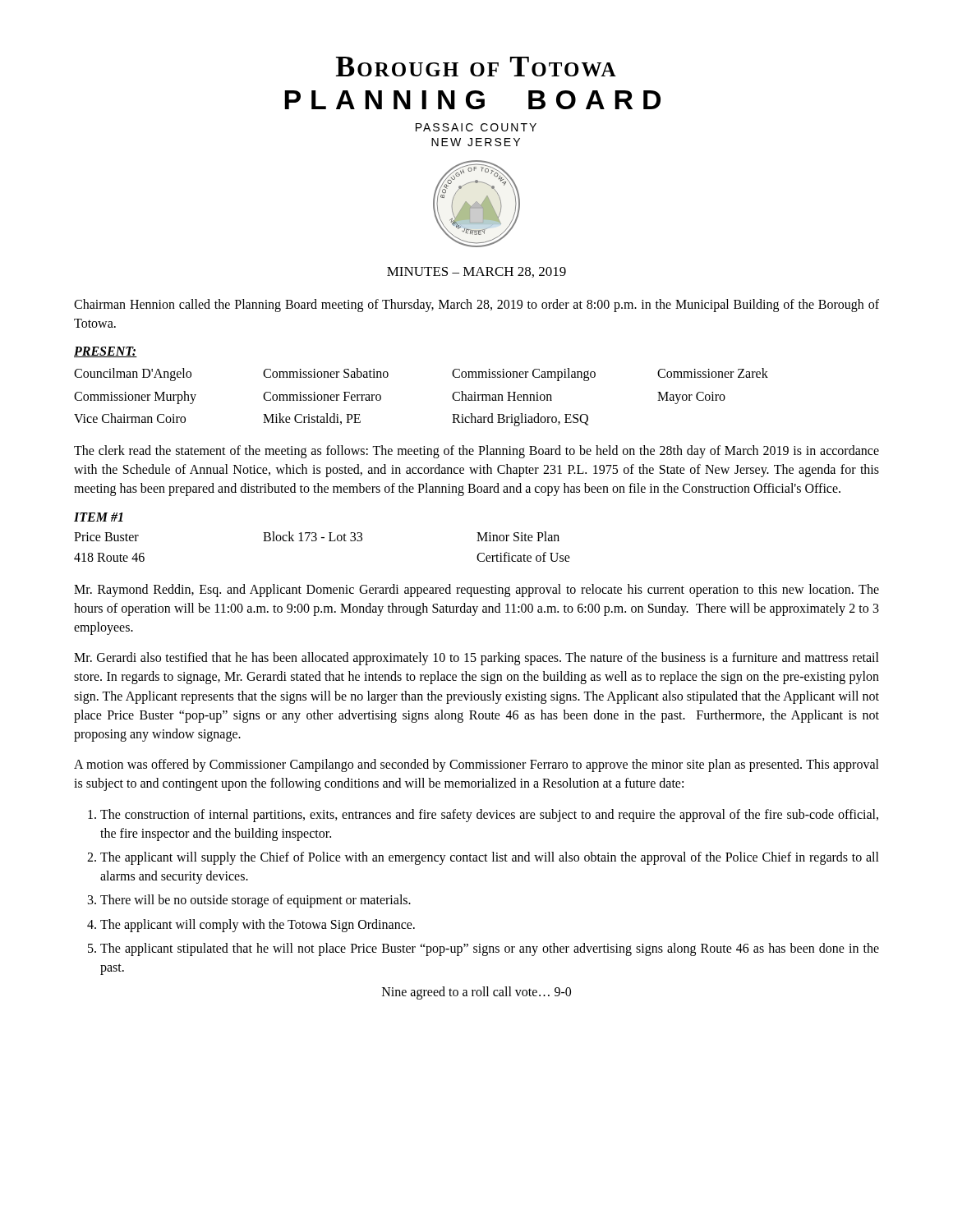Click the passage that begins "Chairman Hennion called"

tap(476, 314)
